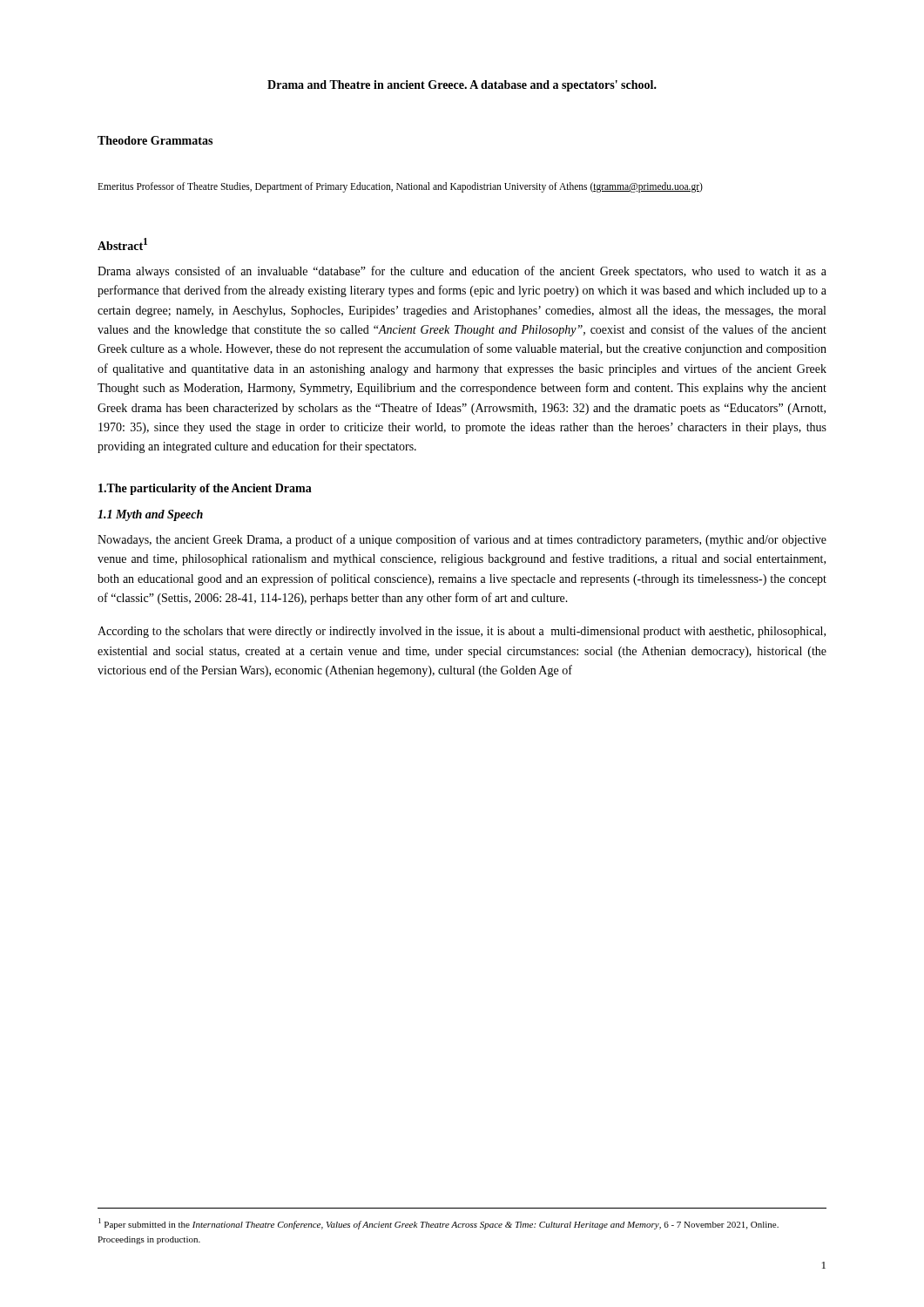
Task: Point to the text starting "Emeritus Professor of Theatre Studies, Department"
Action: point(400,187)
